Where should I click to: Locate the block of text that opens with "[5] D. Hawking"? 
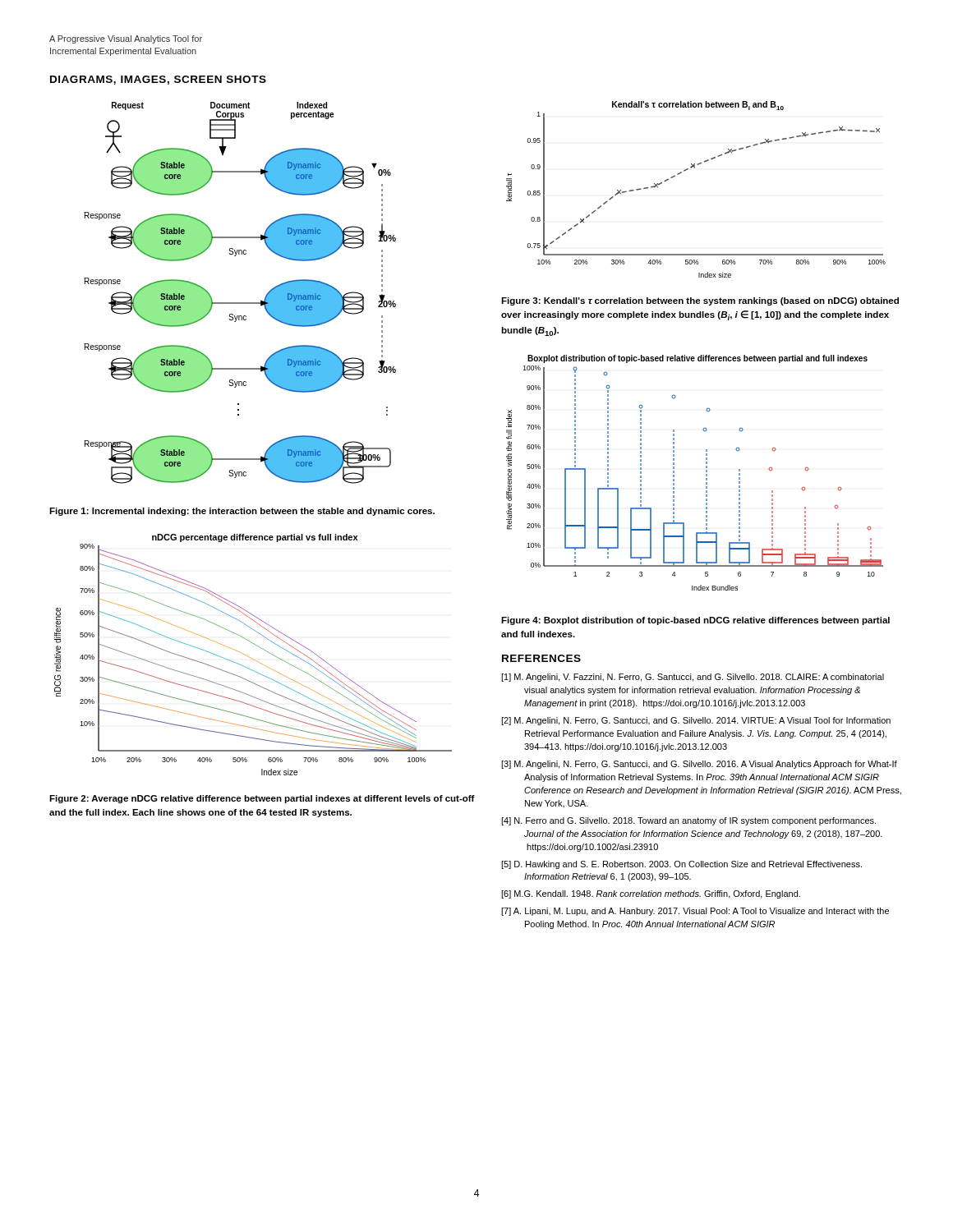(x=682, y=870)
